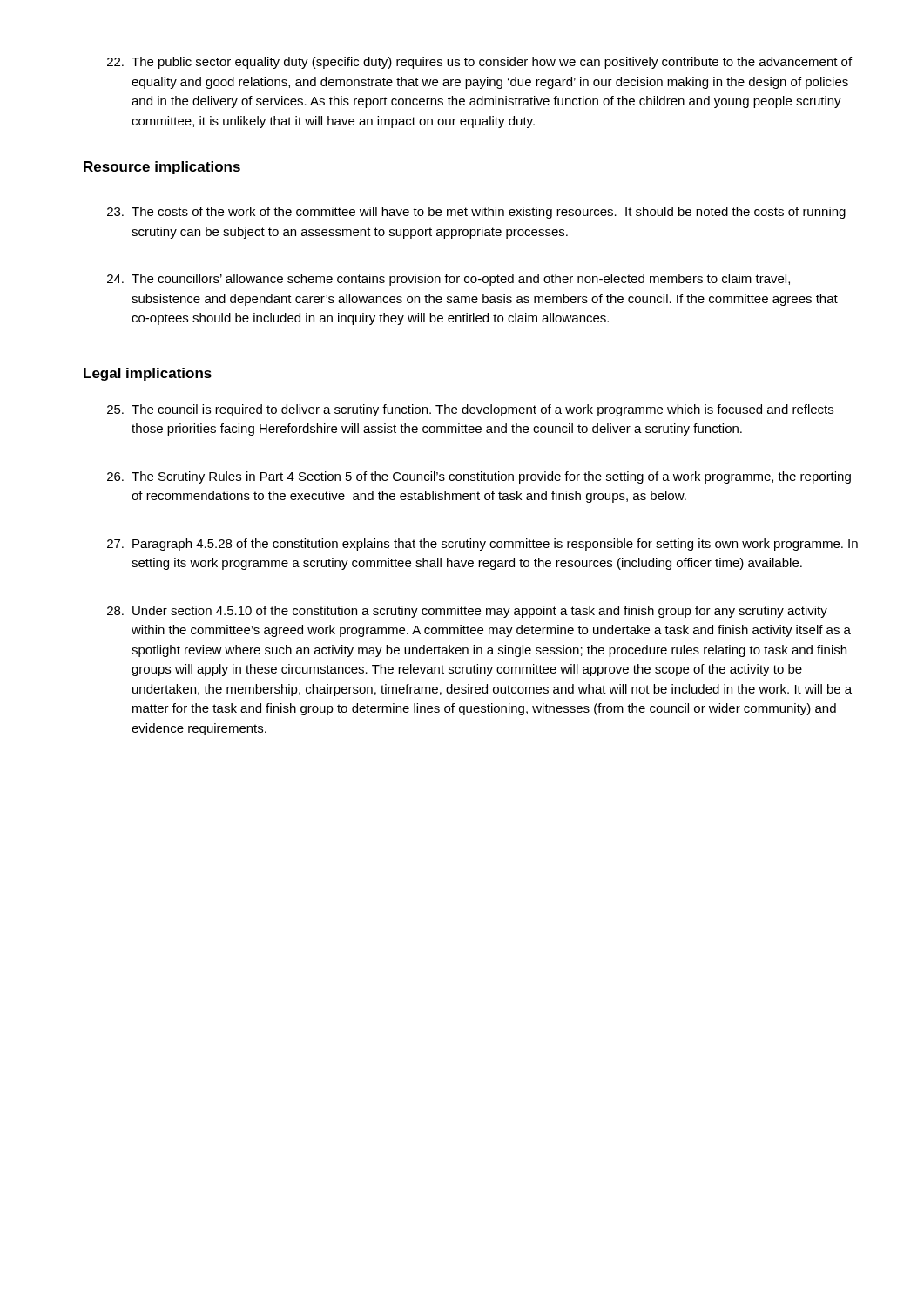Navigate to the block starting "Legal implications"
Screen dimensions: 1307x924
pos(147,373)
